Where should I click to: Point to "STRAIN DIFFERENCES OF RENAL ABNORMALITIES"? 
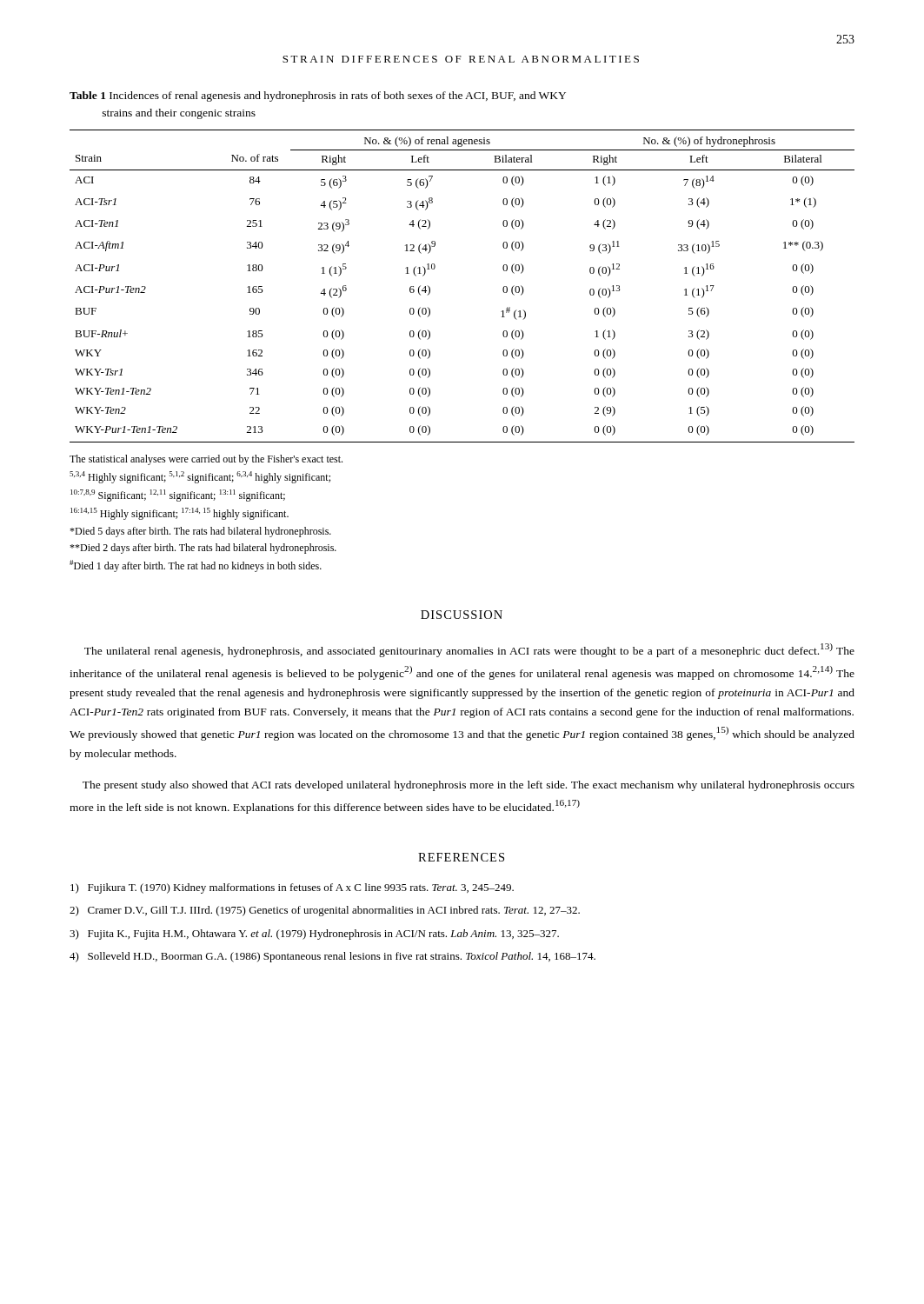pyautogui.click(x=462, y=59)
